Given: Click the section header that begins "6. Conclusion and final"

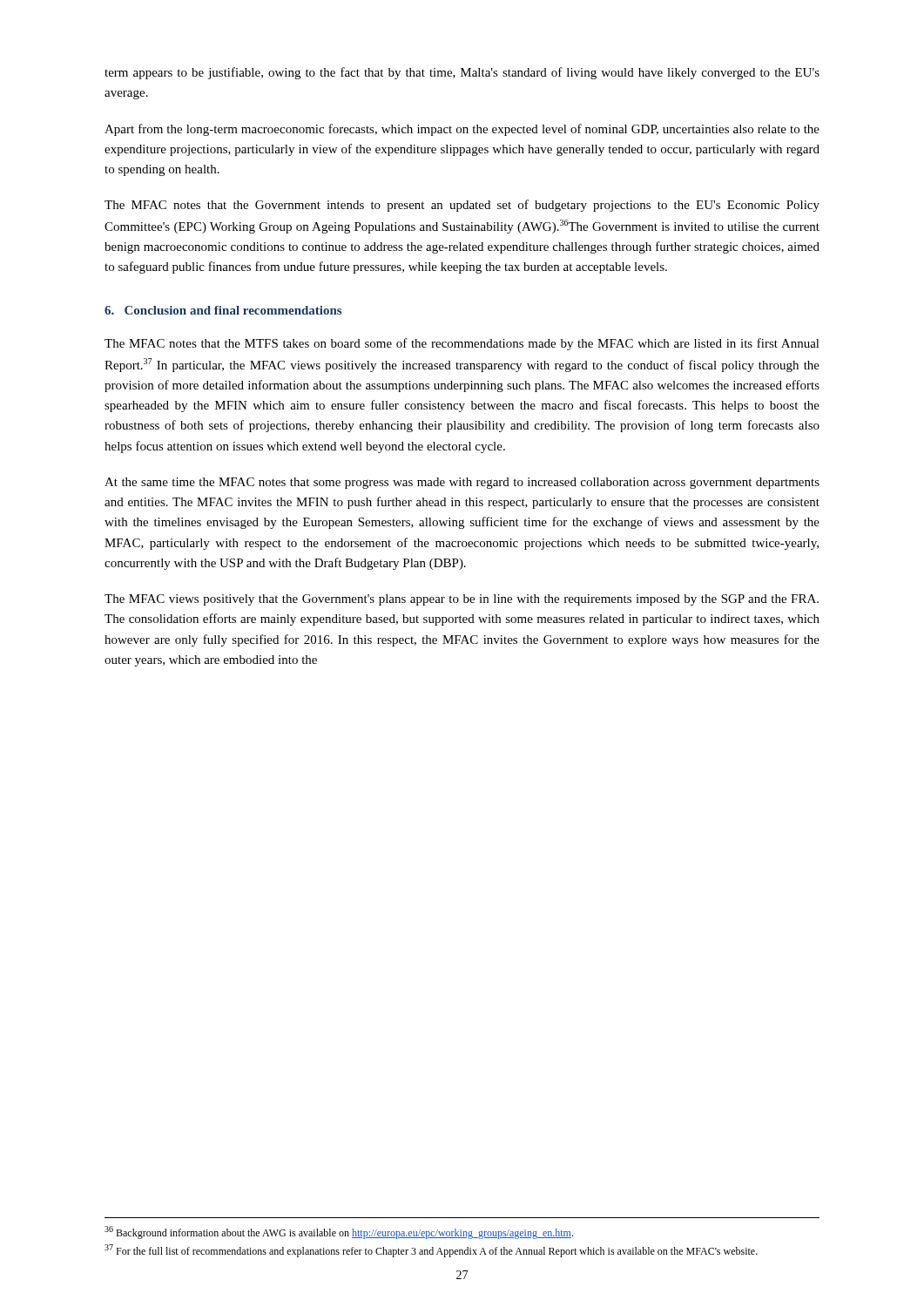Looking at the screenshot, I should tap(223, 310).
